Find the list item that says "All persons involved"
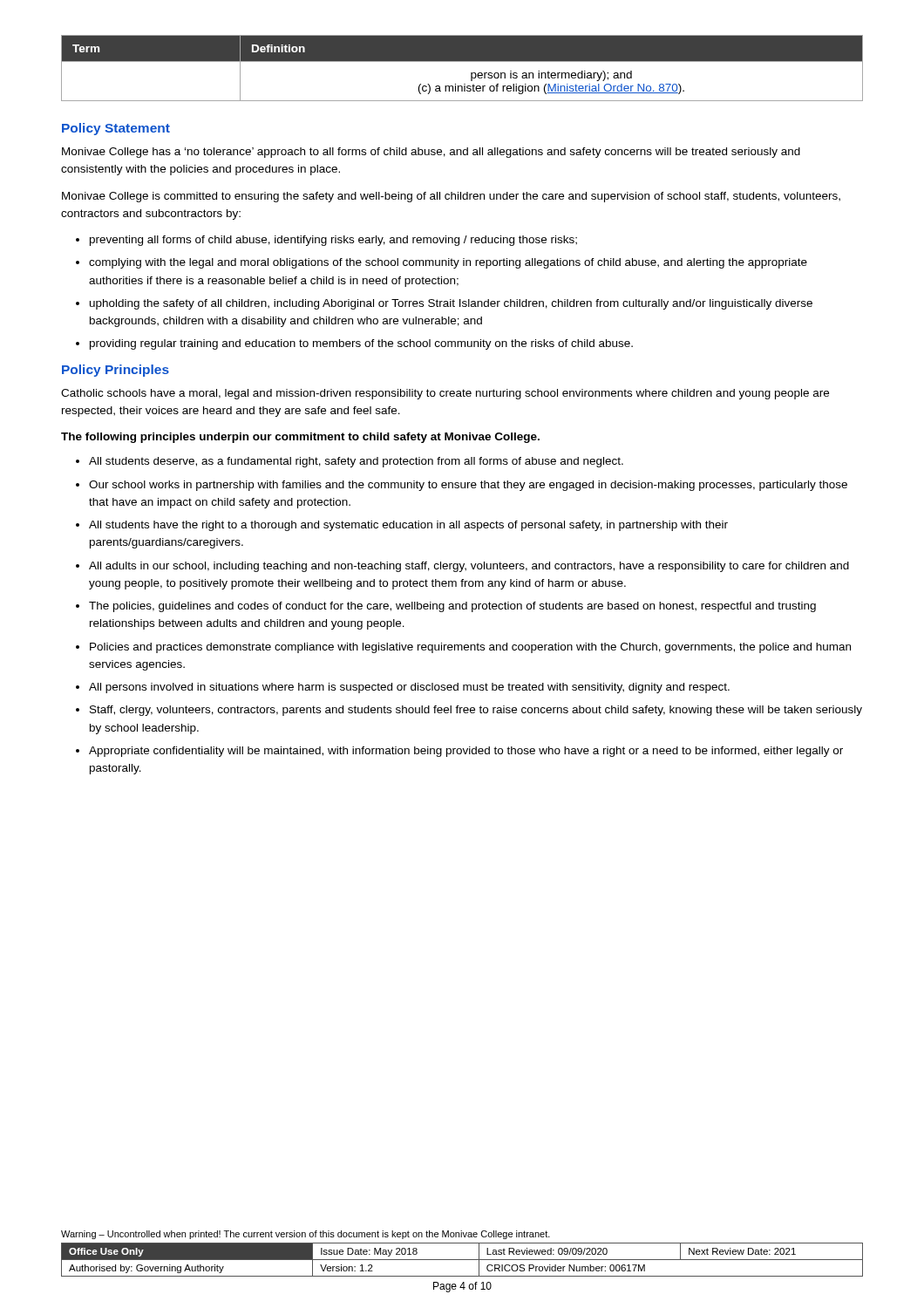The height and width of the screenshot is (1308, 924). (410, 687)
